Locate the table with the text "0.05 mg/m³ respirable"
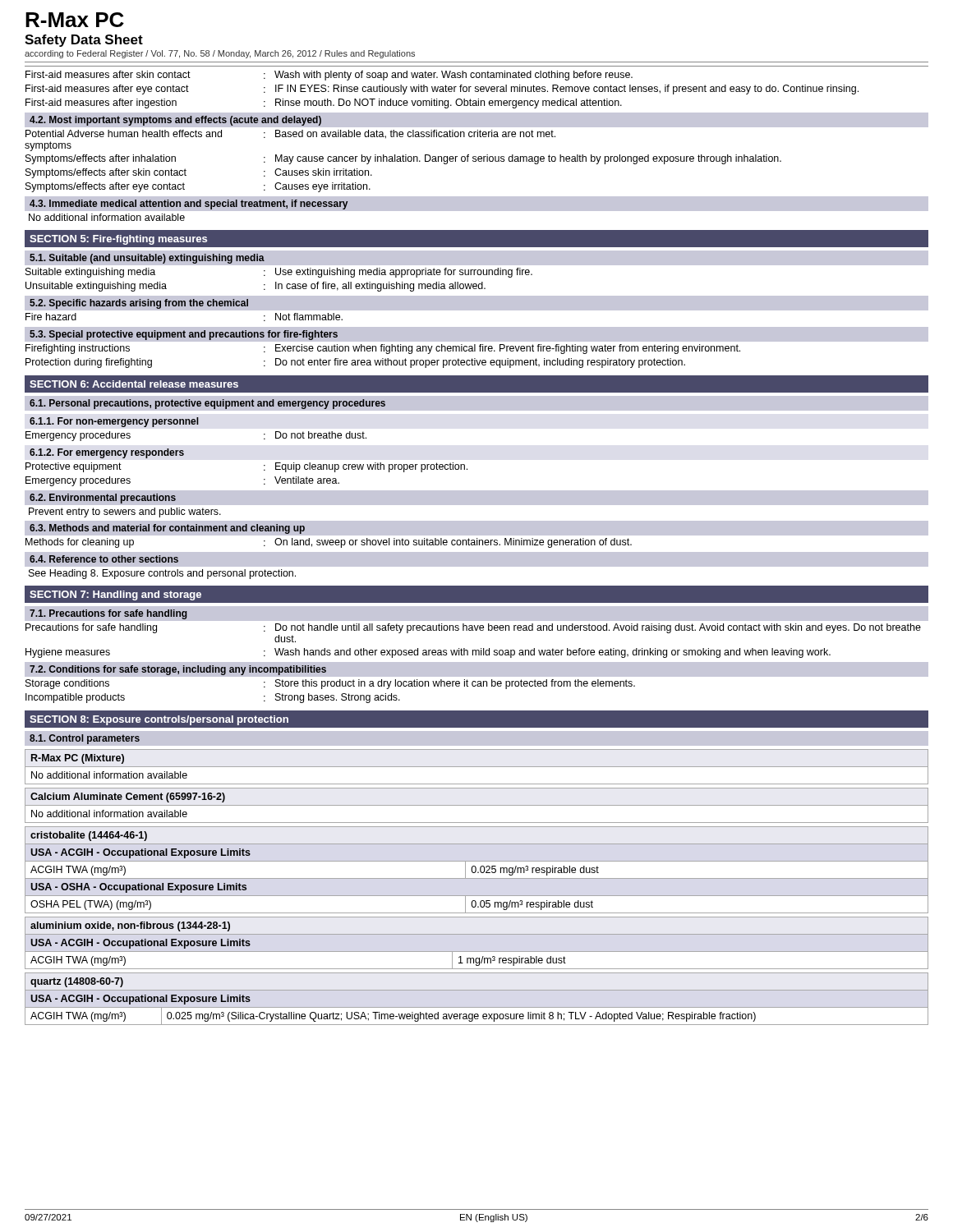This screenshot has width=953, height=1232. click(x=476, y=870)
